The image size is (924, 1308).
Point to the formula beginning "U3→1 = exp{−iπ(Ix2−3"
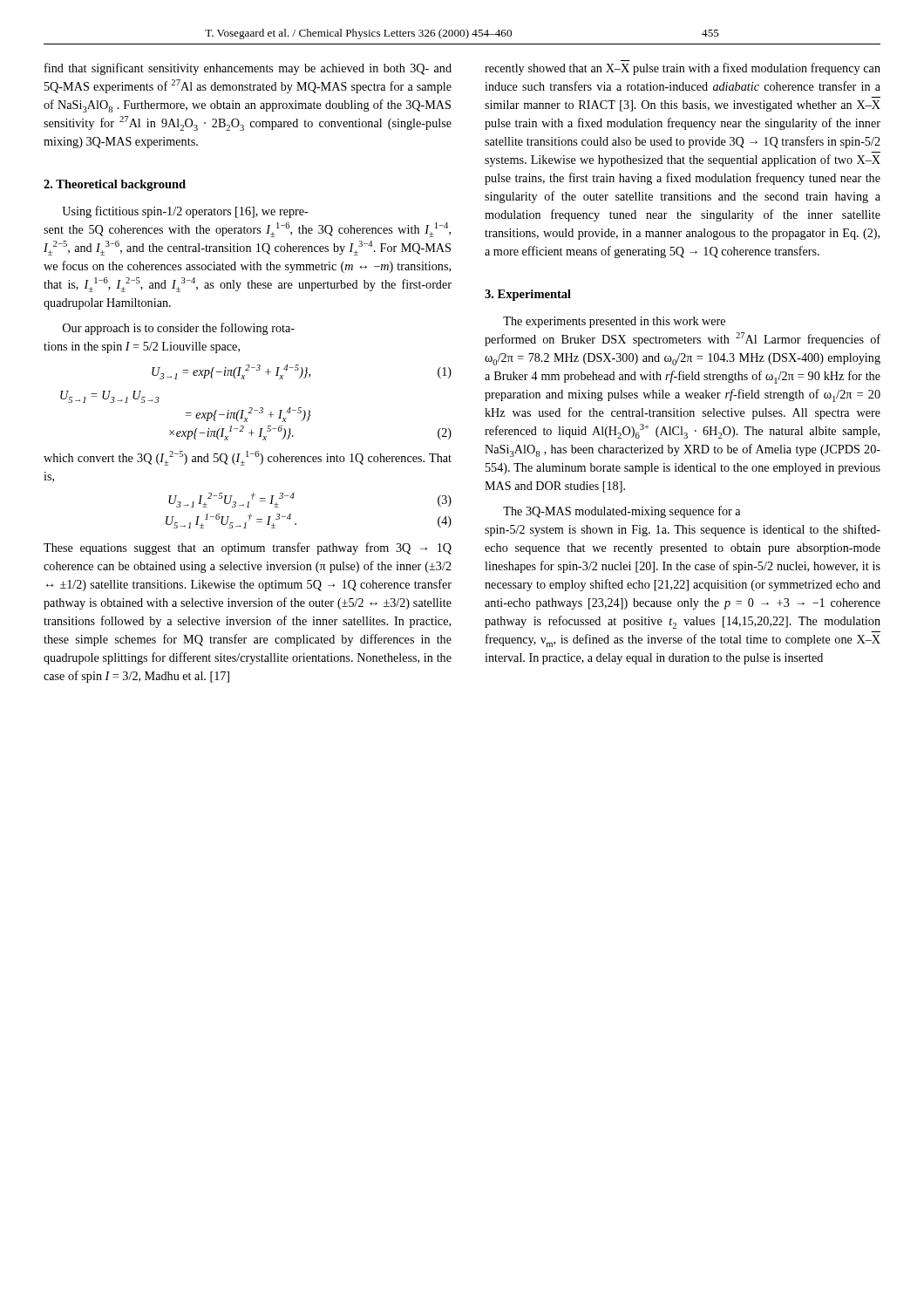[x=248, y=372]
